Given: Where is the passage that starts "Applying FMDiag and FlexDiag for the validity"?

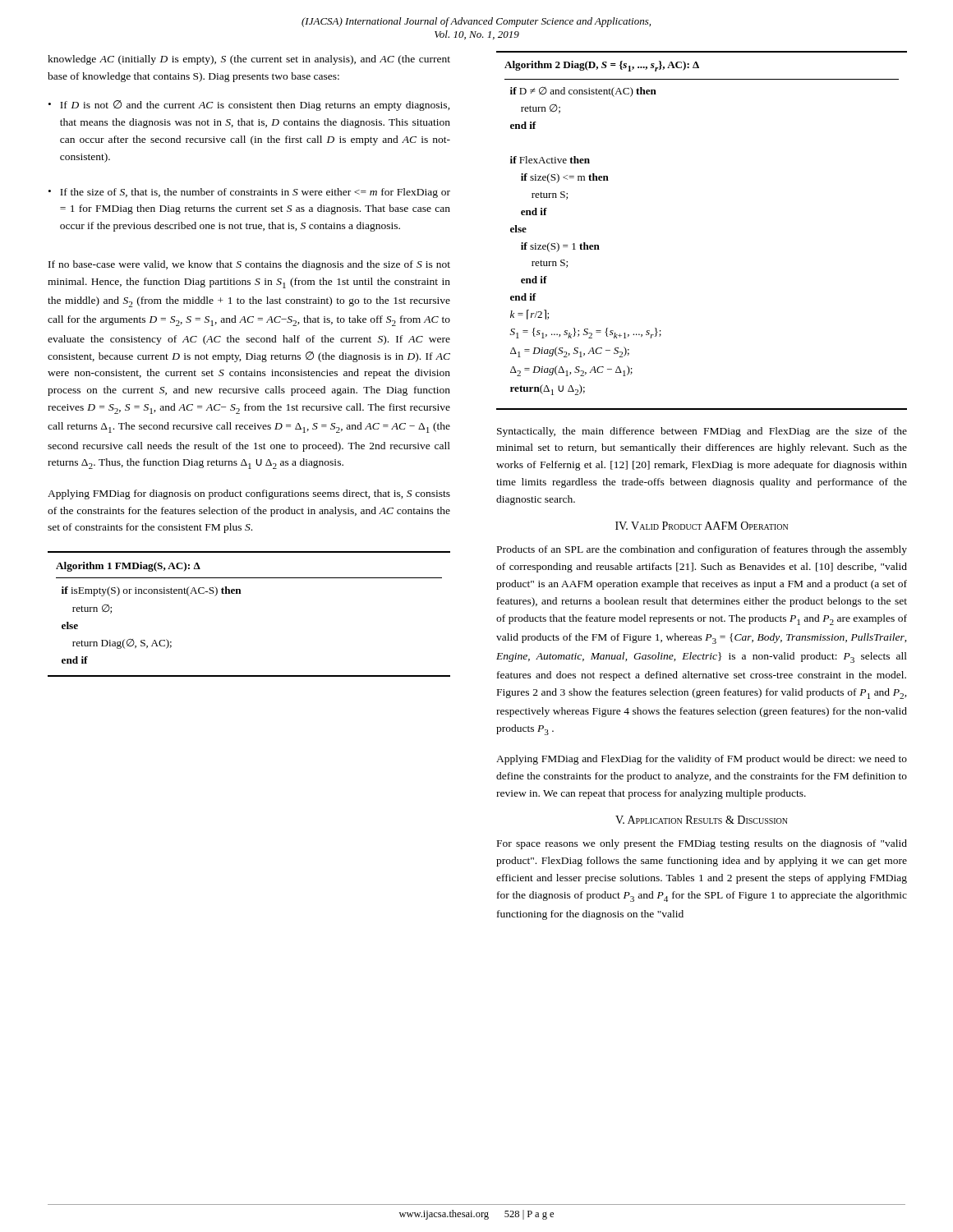Looking at the screenshot, I should coord(702,776).
